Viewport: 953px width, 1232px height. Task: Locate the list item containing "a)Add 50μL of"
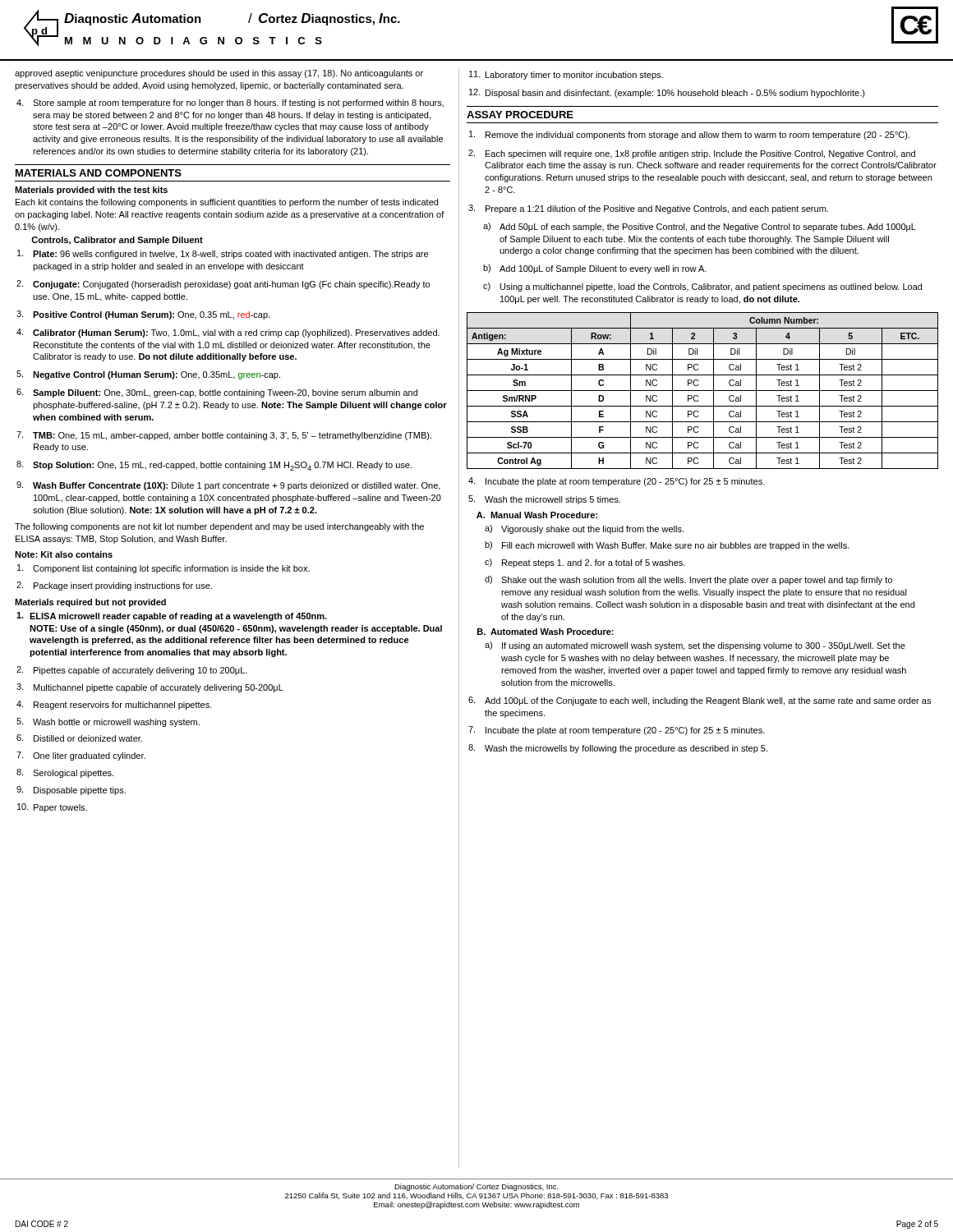tap(703, 239)
